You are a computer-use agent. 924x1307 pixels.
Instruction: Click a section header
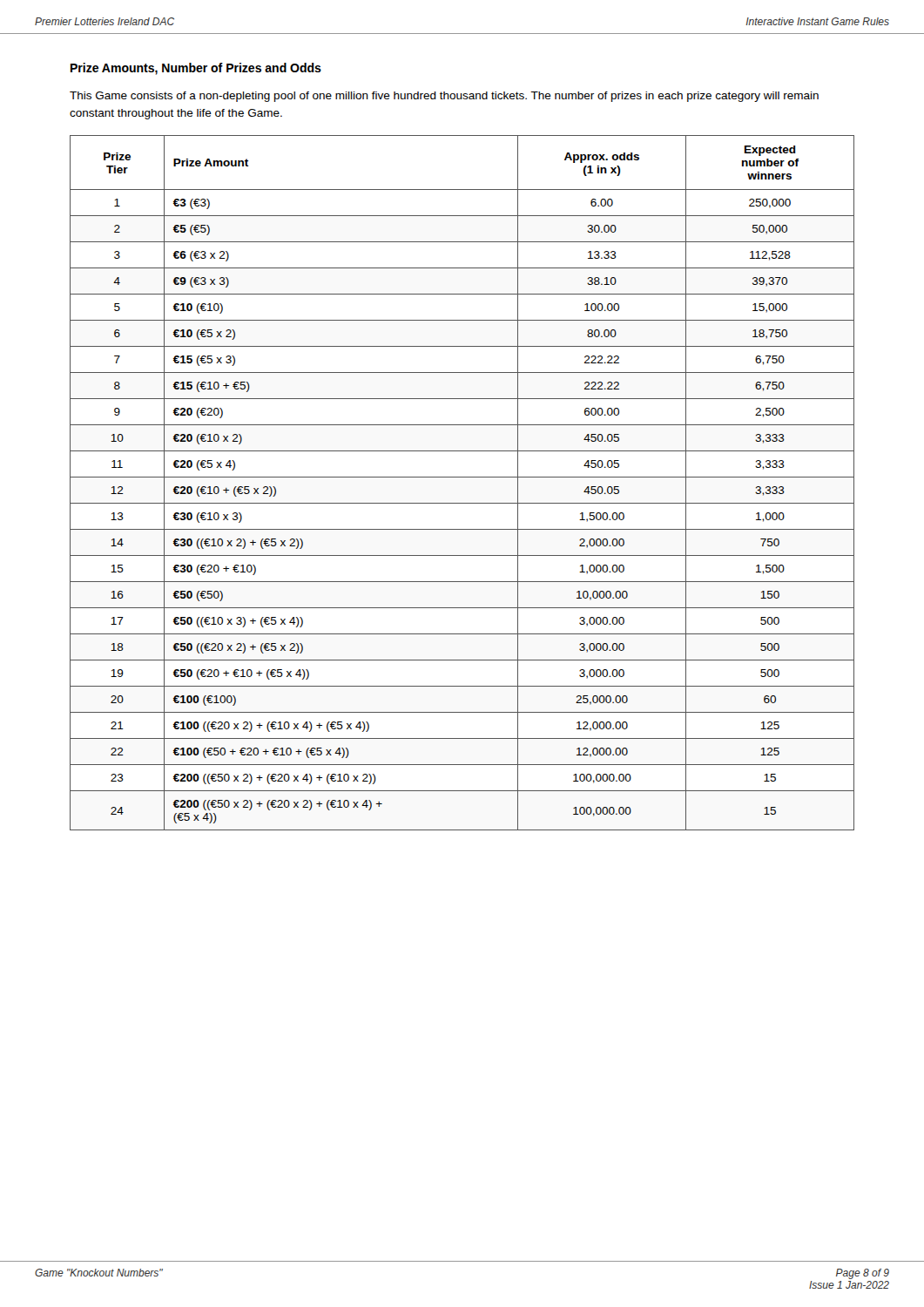pyautogui.click(x=195, y=68)
